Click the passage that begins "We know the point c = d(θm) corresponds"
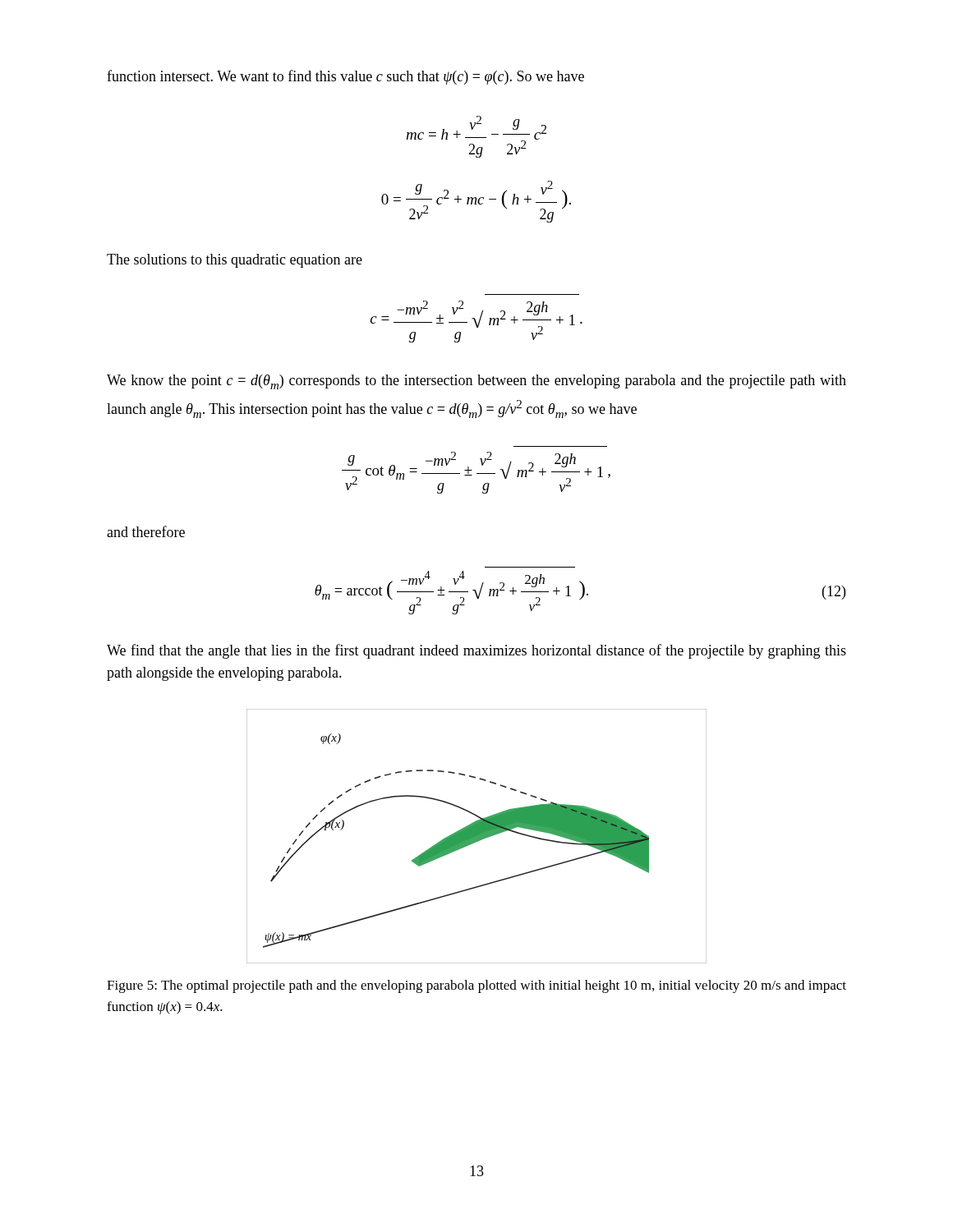 point(476,396)
